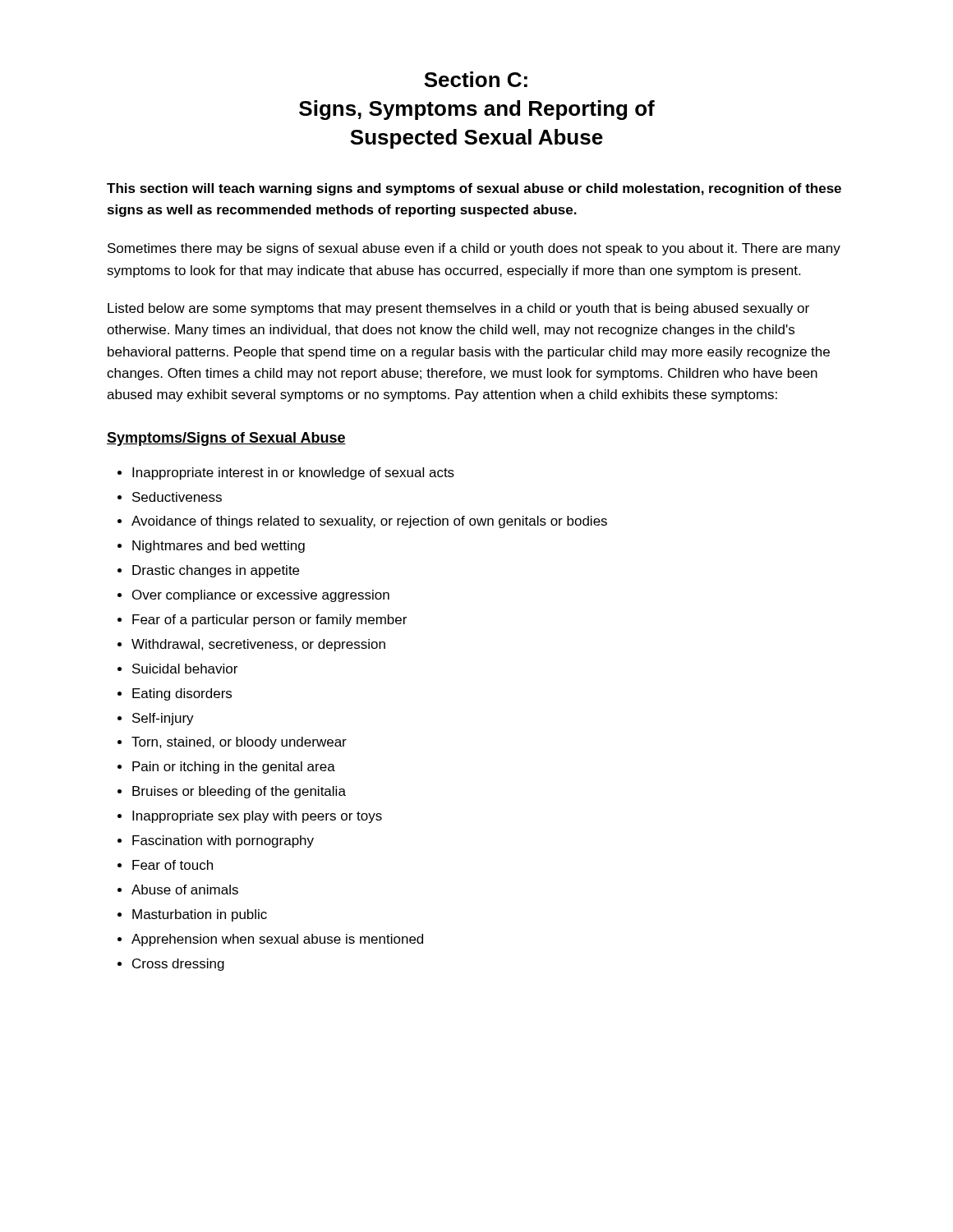Screen dimensions: 1232x953
Task: Locate the block of text that opens with "Fear of a particular person"
Action: coord(269,620)
